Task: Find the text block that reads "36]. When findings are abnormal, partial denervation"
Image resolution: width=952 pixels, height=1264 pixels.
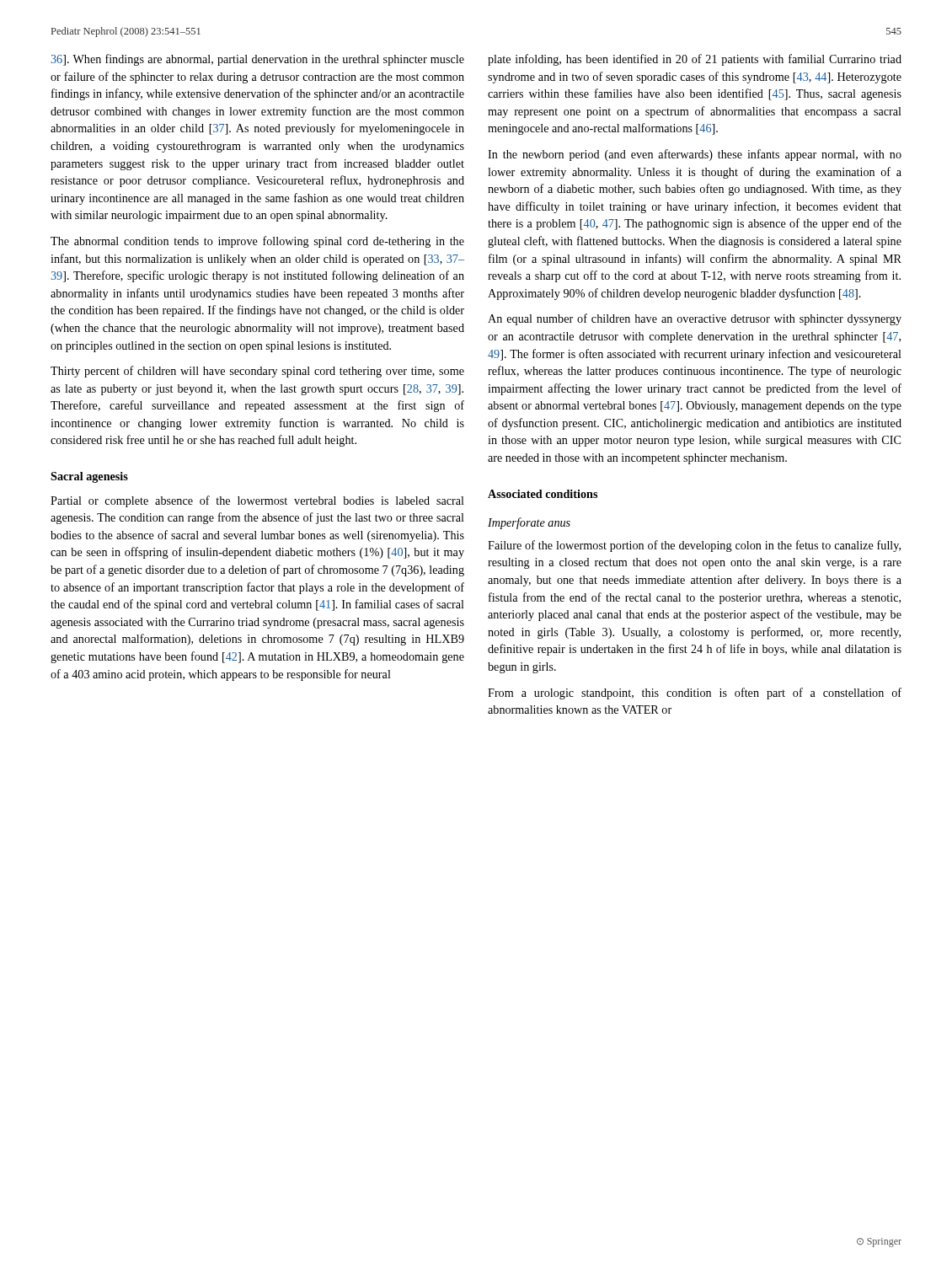Action: tap(257, 137)
